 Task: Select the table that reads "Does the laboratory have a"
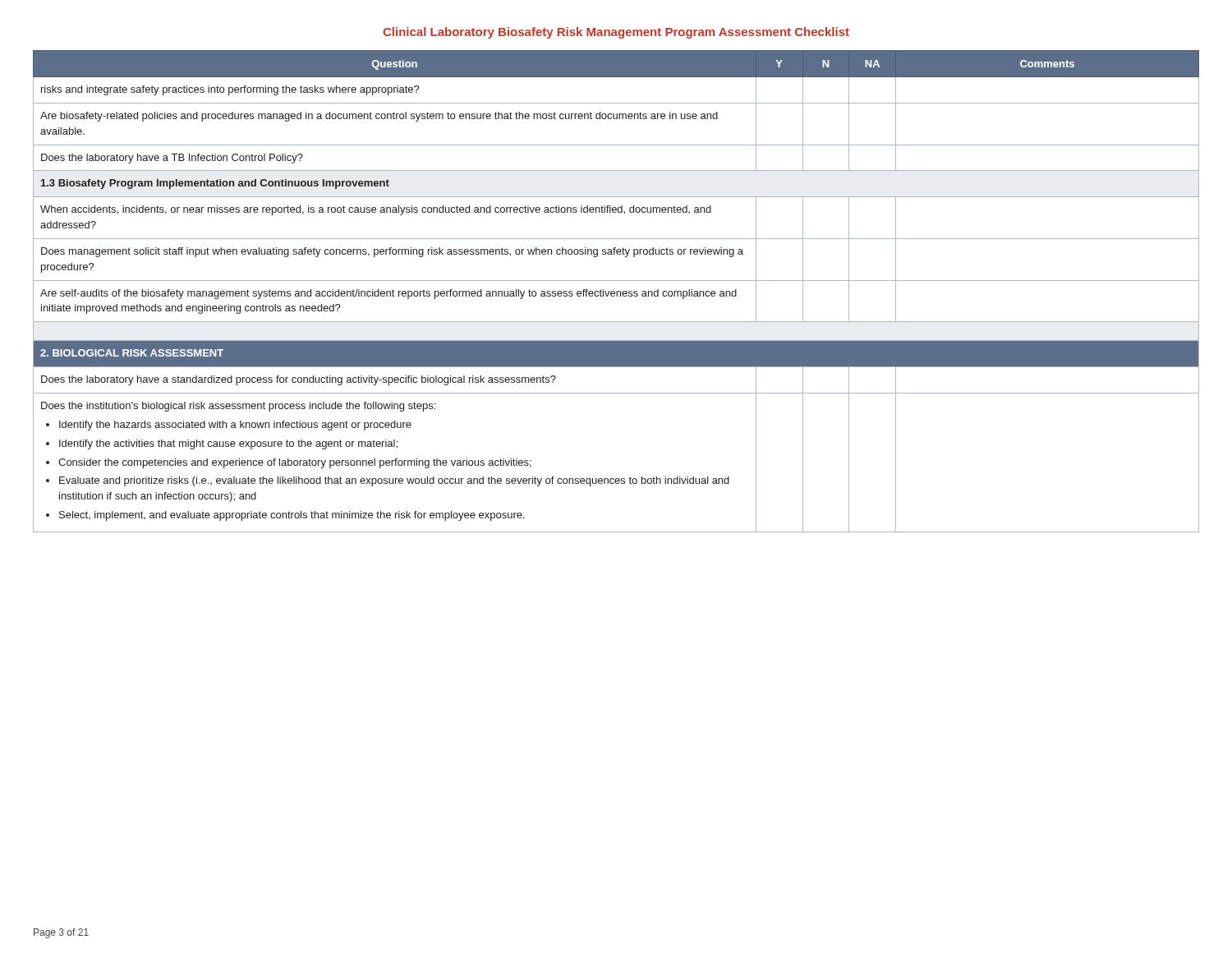(x=616, y=291)
